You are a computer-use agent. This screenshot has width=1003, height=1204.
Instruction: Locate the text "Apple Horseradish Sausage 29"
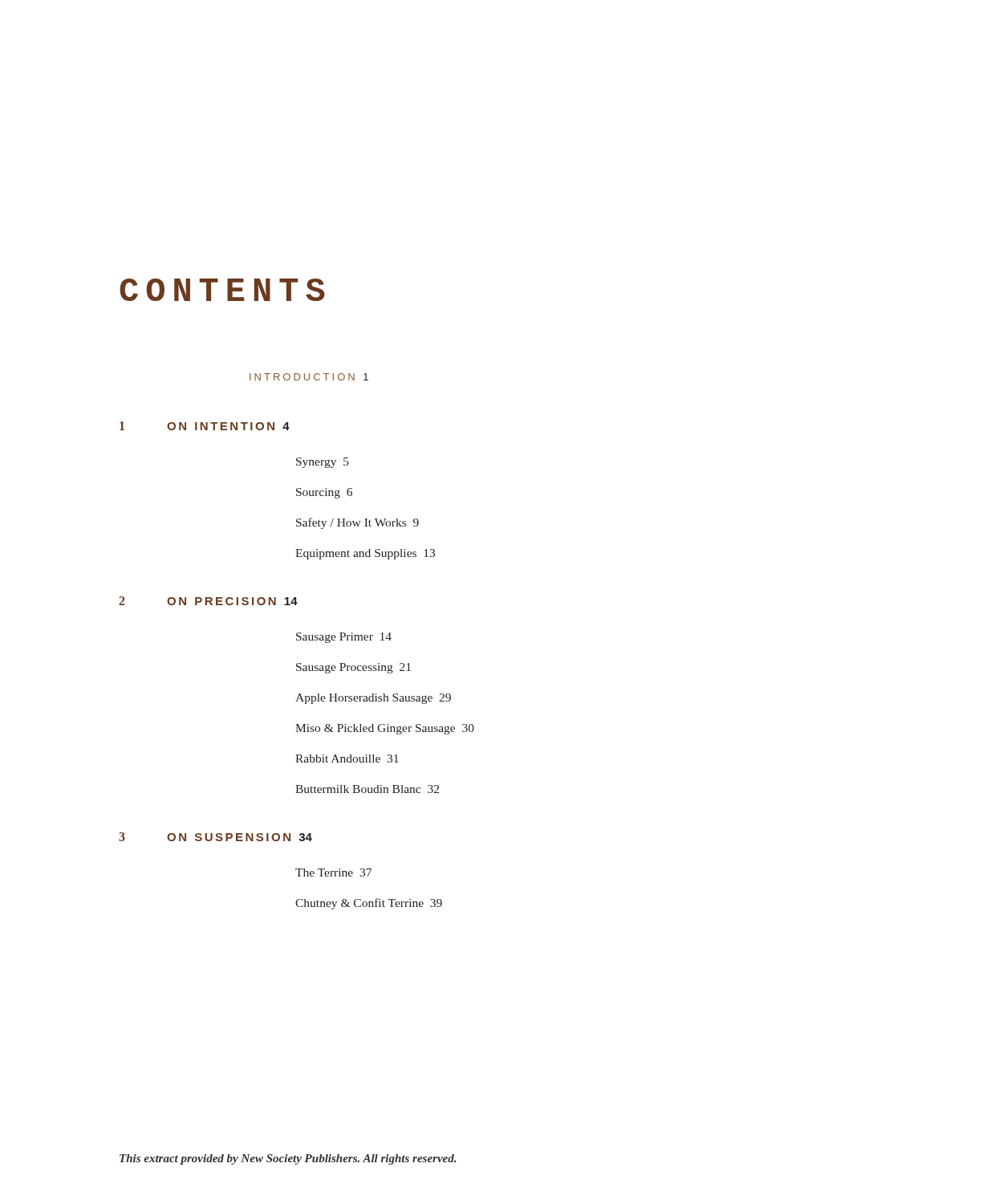coord(373,697)
